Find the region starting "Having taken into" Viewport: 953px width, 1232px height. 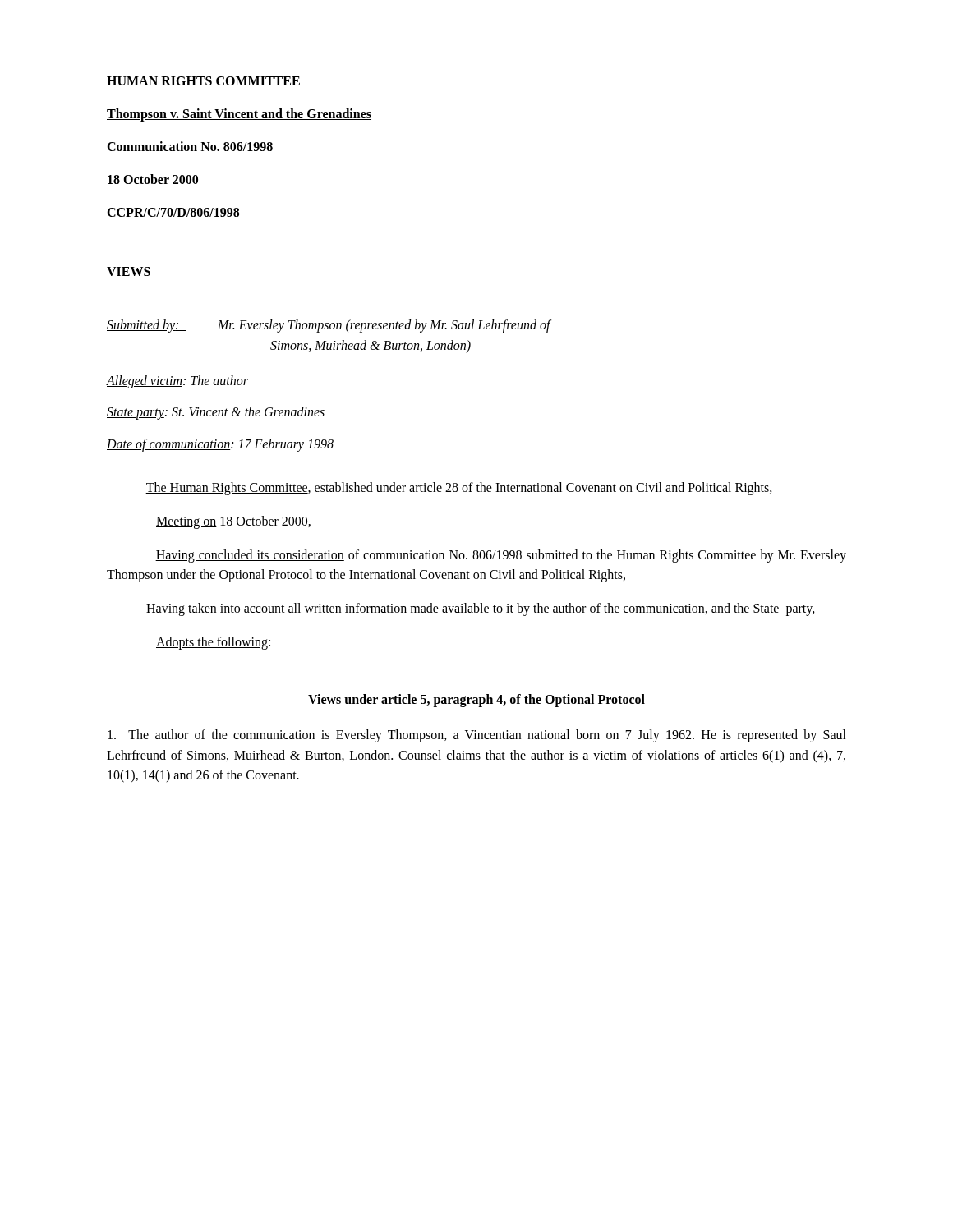(461, 608)
